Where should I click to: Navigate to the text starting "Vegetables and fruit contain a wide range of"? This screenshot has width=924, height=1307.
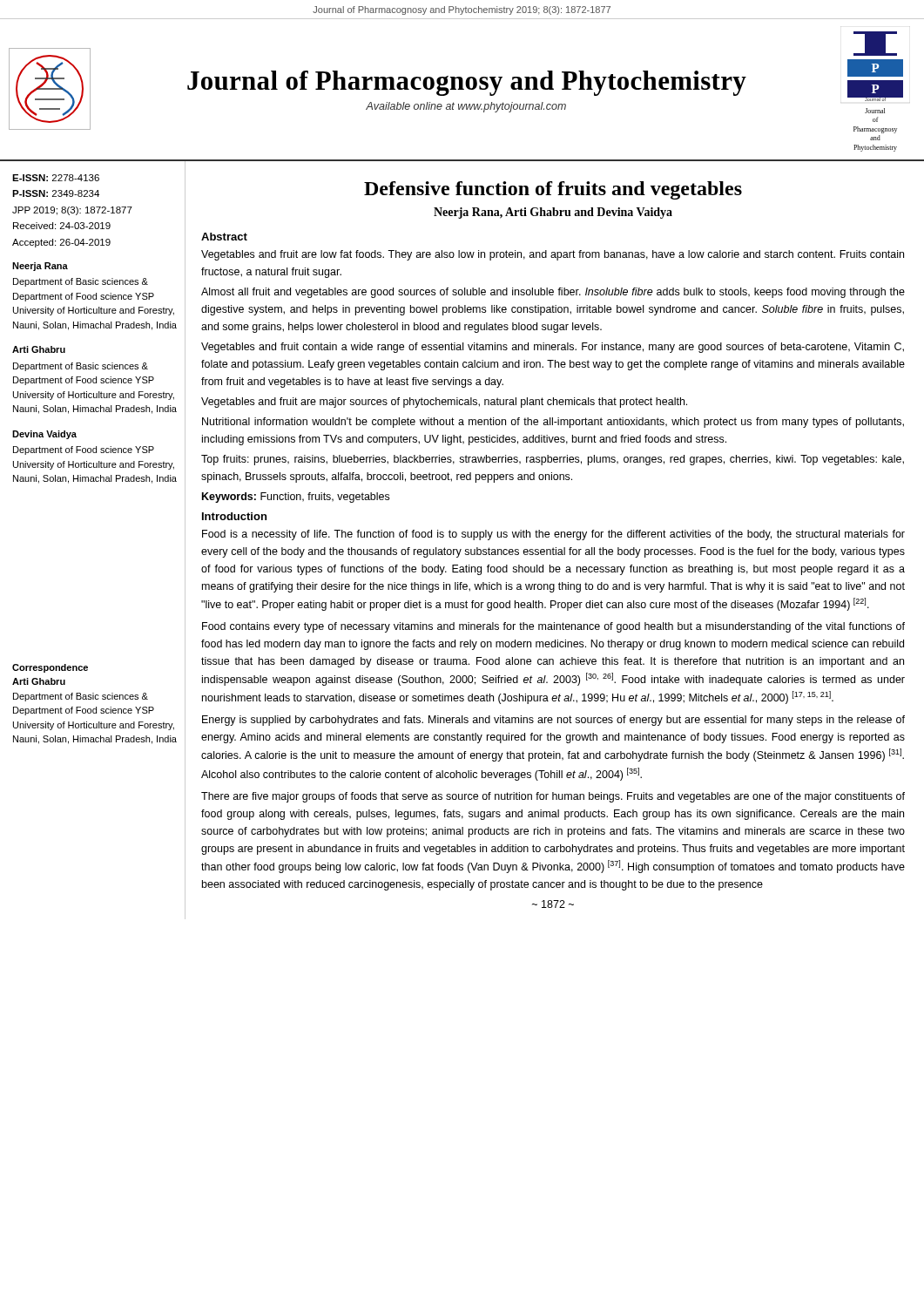coord(553,364)
